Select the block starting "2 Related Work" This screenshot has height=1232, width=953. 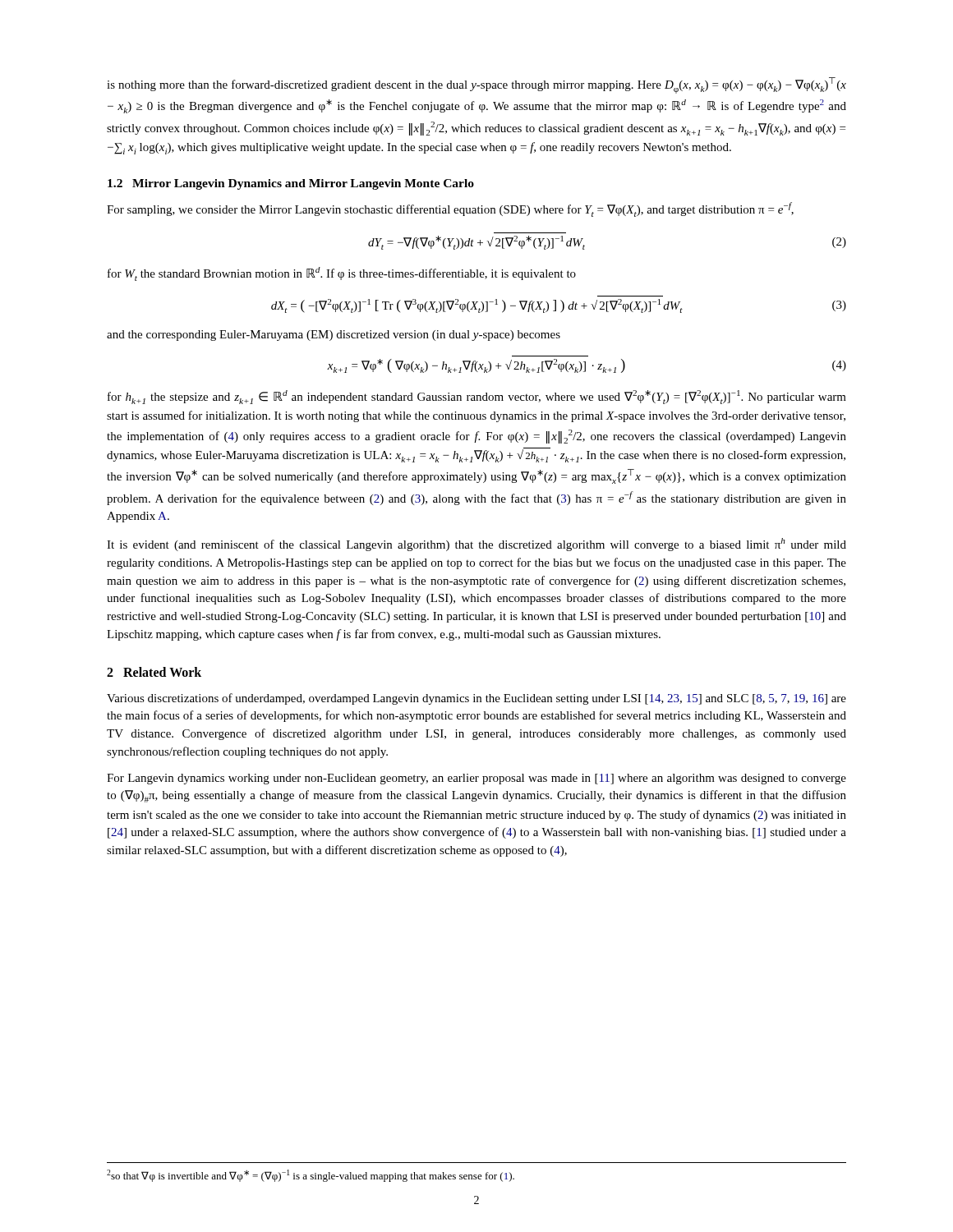(154, 672)
